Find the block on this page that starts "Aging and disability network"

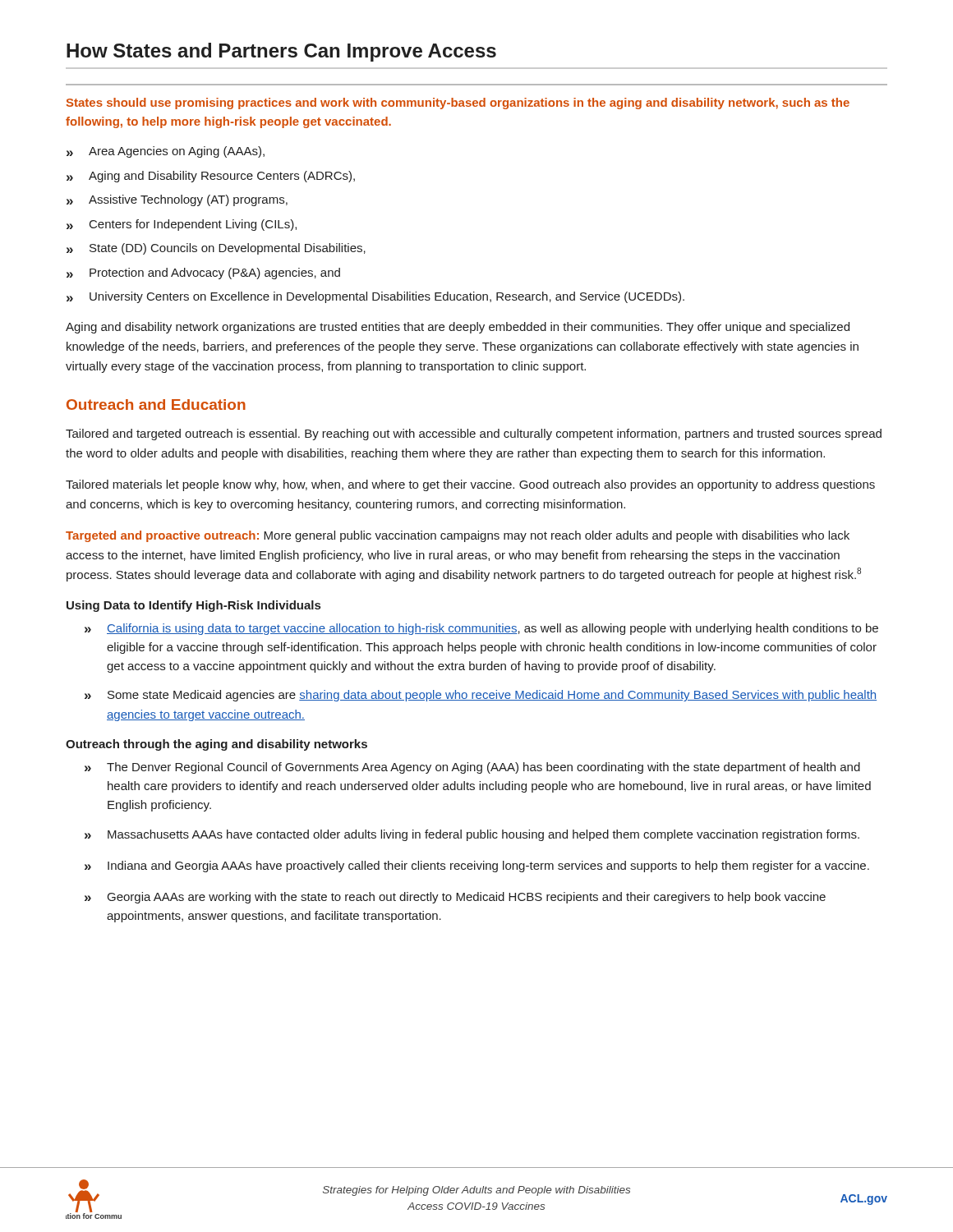coord(462,346)
